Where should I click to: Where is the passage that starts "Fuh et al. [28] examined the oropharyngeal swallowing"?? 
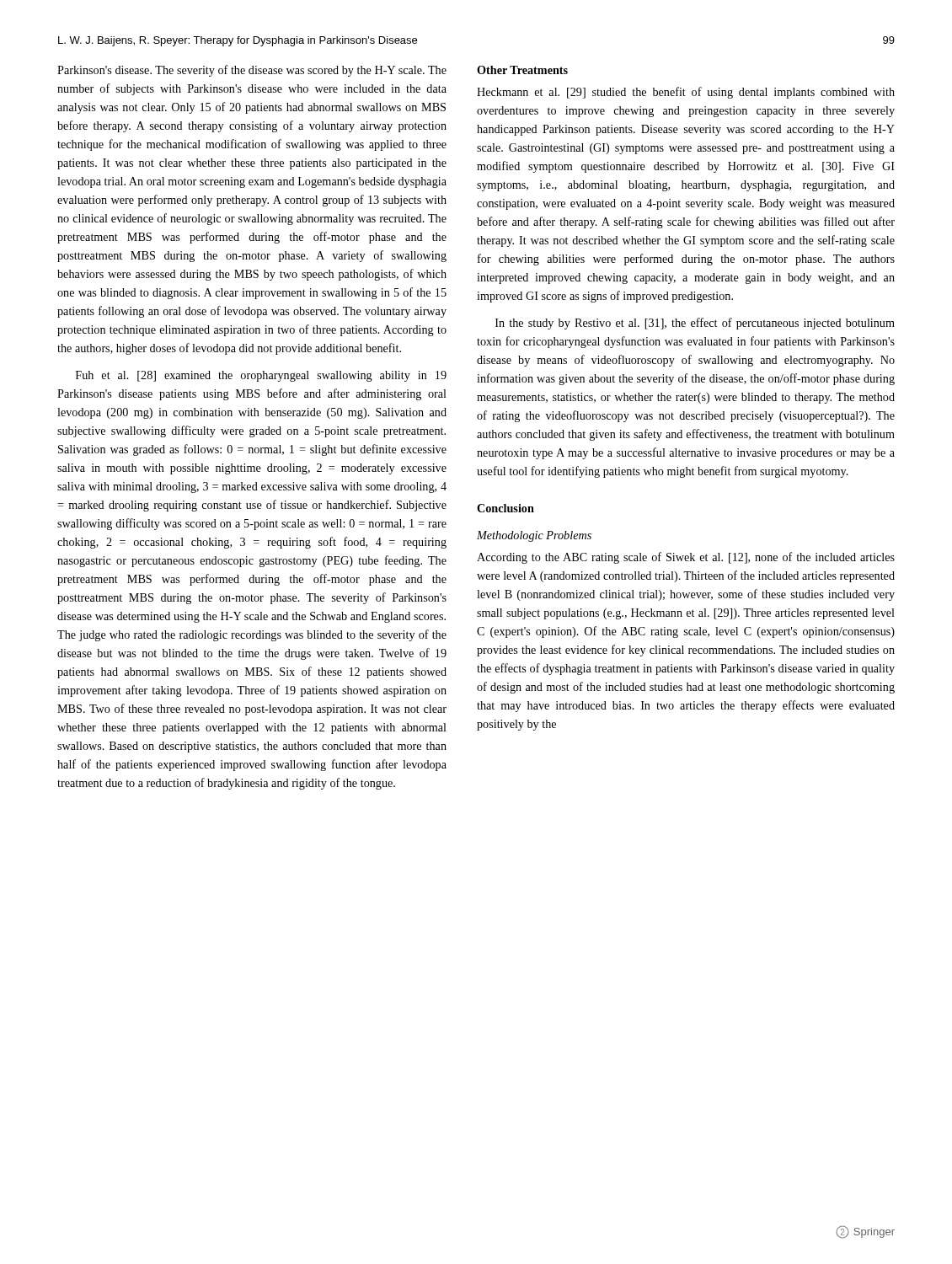pyautogui.click(x=252, y=579)
